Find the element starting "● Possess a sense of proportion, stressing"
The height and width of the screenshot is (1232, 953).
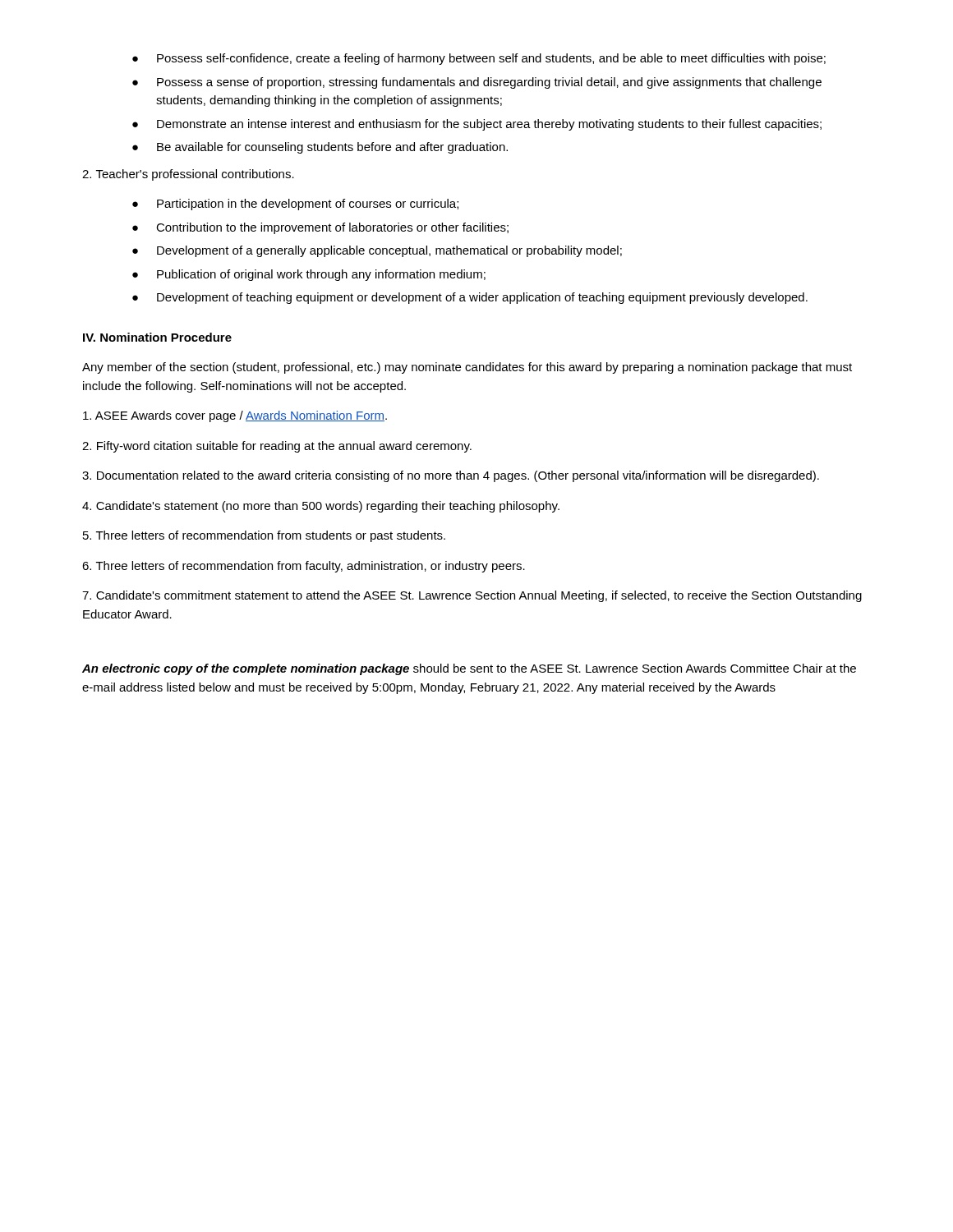coord(501,91)
